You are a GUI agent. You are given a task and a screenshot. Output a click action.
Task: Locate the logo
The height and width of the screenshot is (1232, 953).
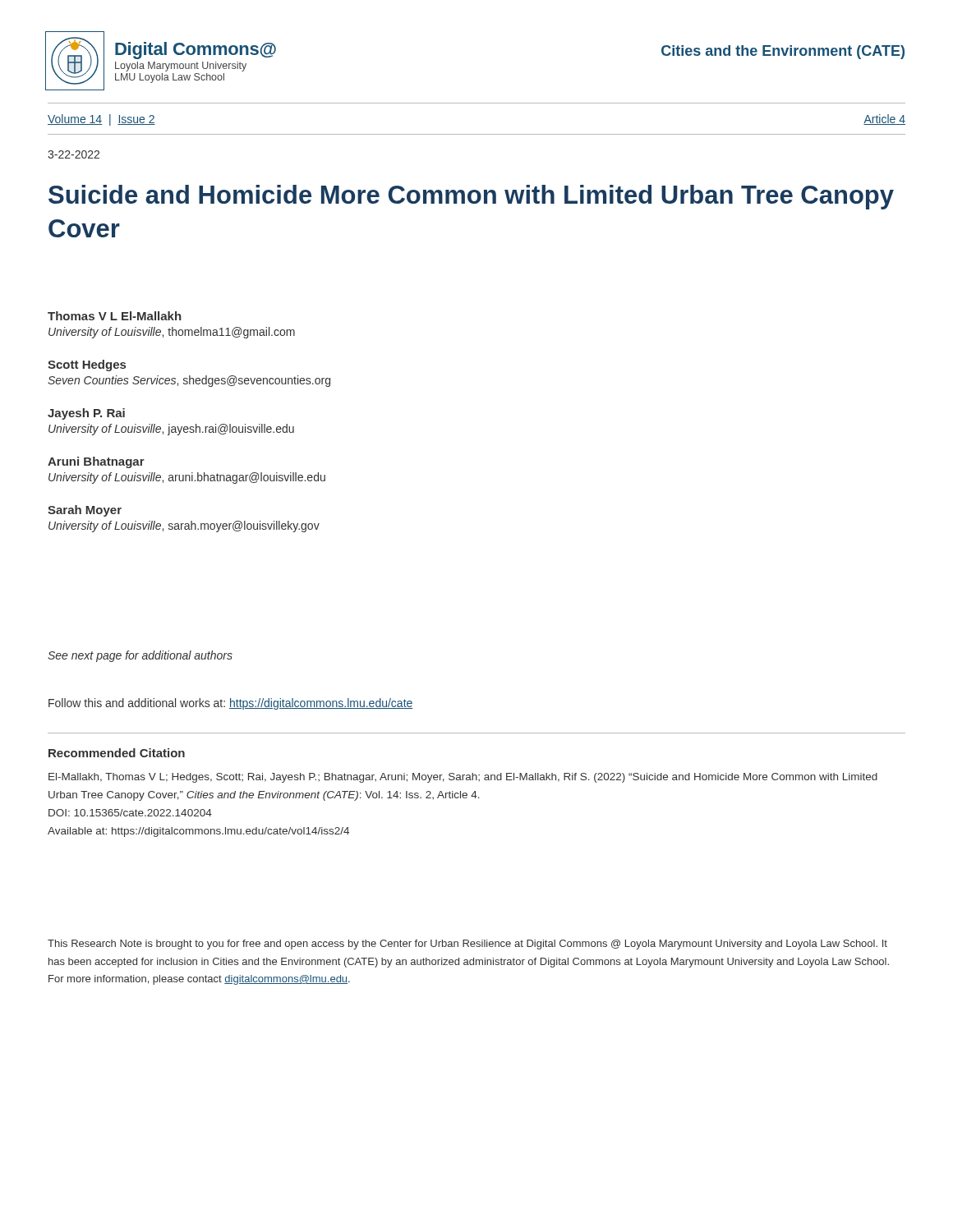(x=161, y=61)
